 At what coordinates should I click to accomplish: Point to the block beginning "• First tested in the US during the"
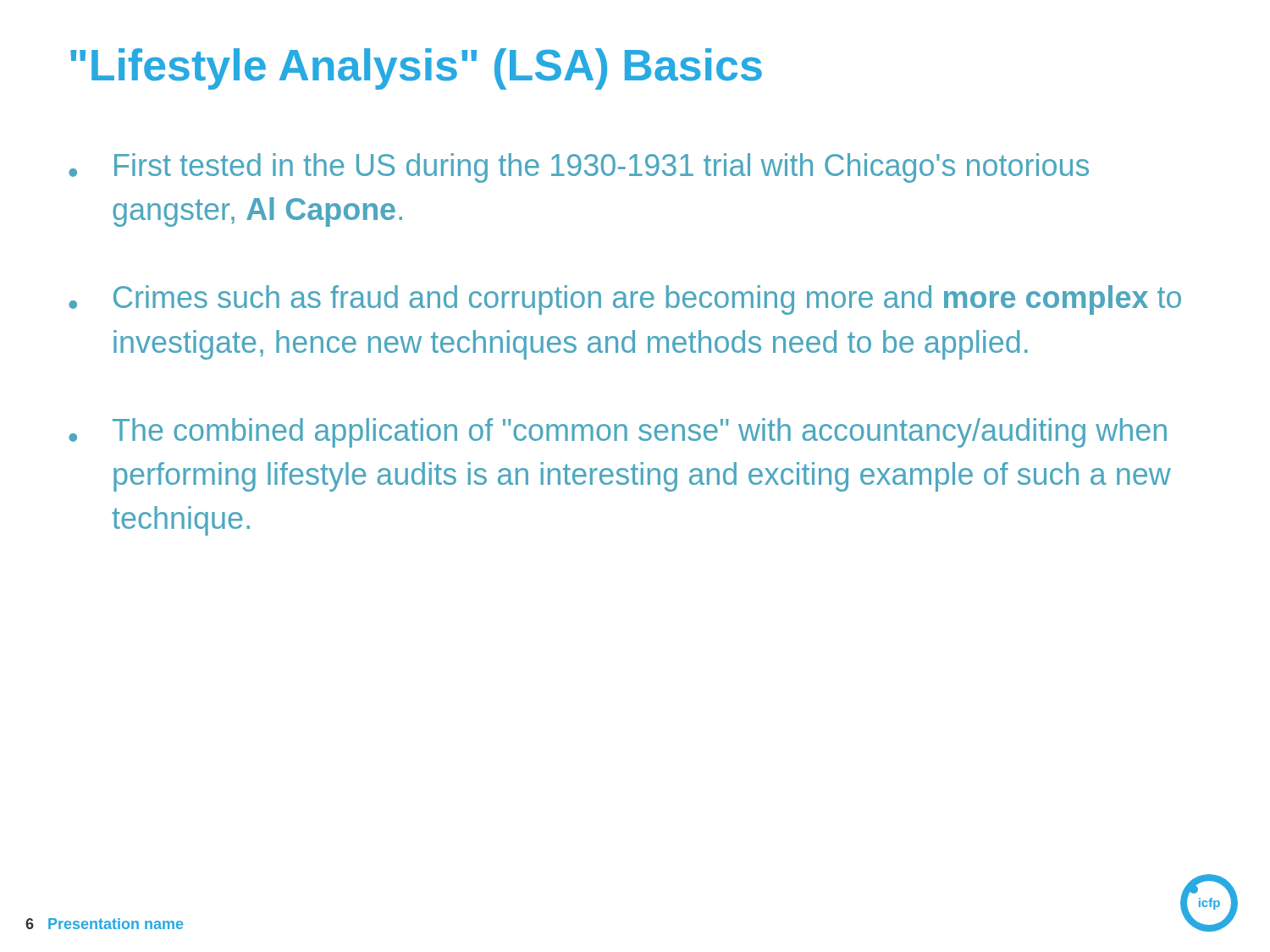tap(635, 188)
